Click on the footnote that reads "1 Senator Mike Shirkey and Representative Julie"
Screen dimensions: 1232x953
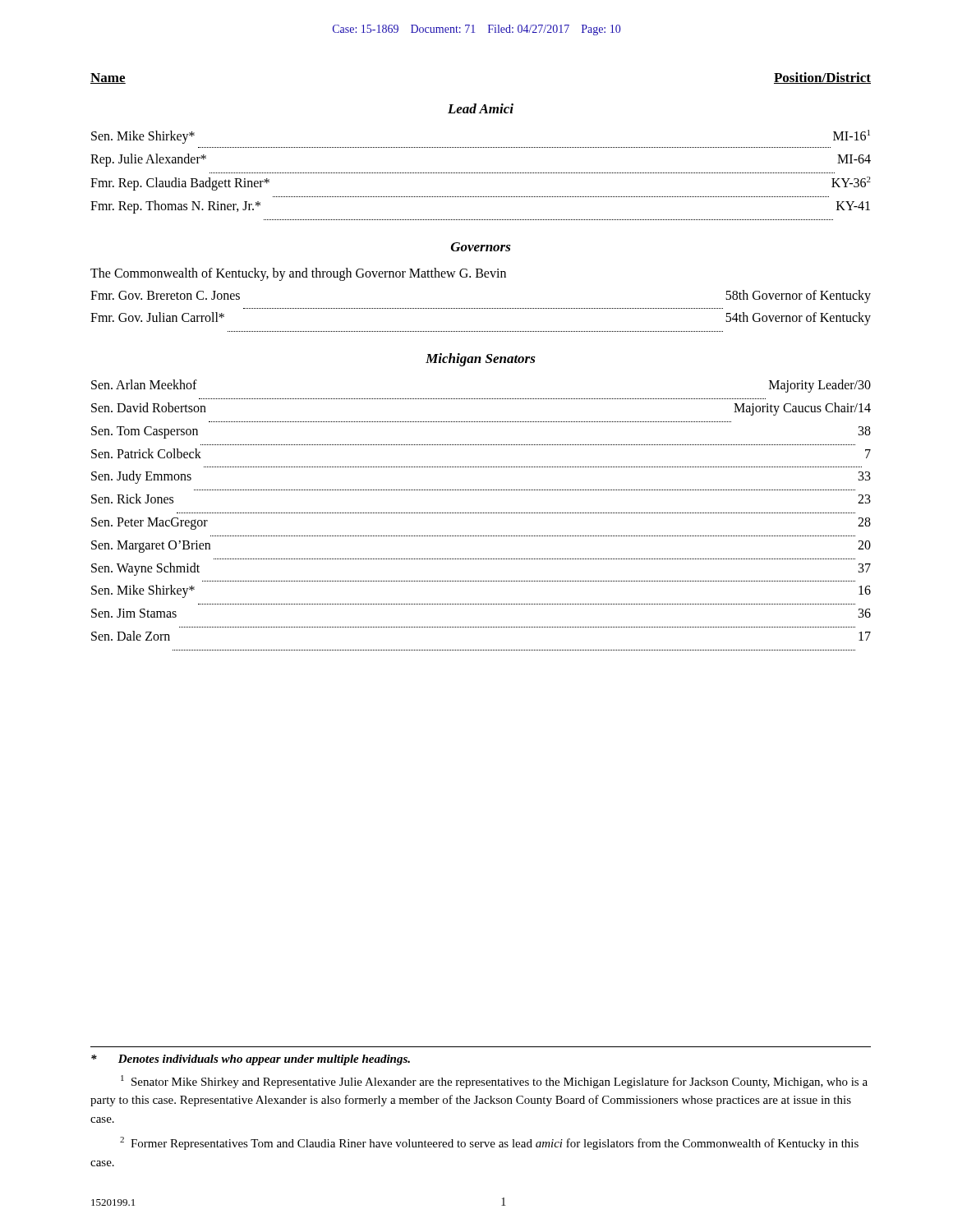point(481,1099)
